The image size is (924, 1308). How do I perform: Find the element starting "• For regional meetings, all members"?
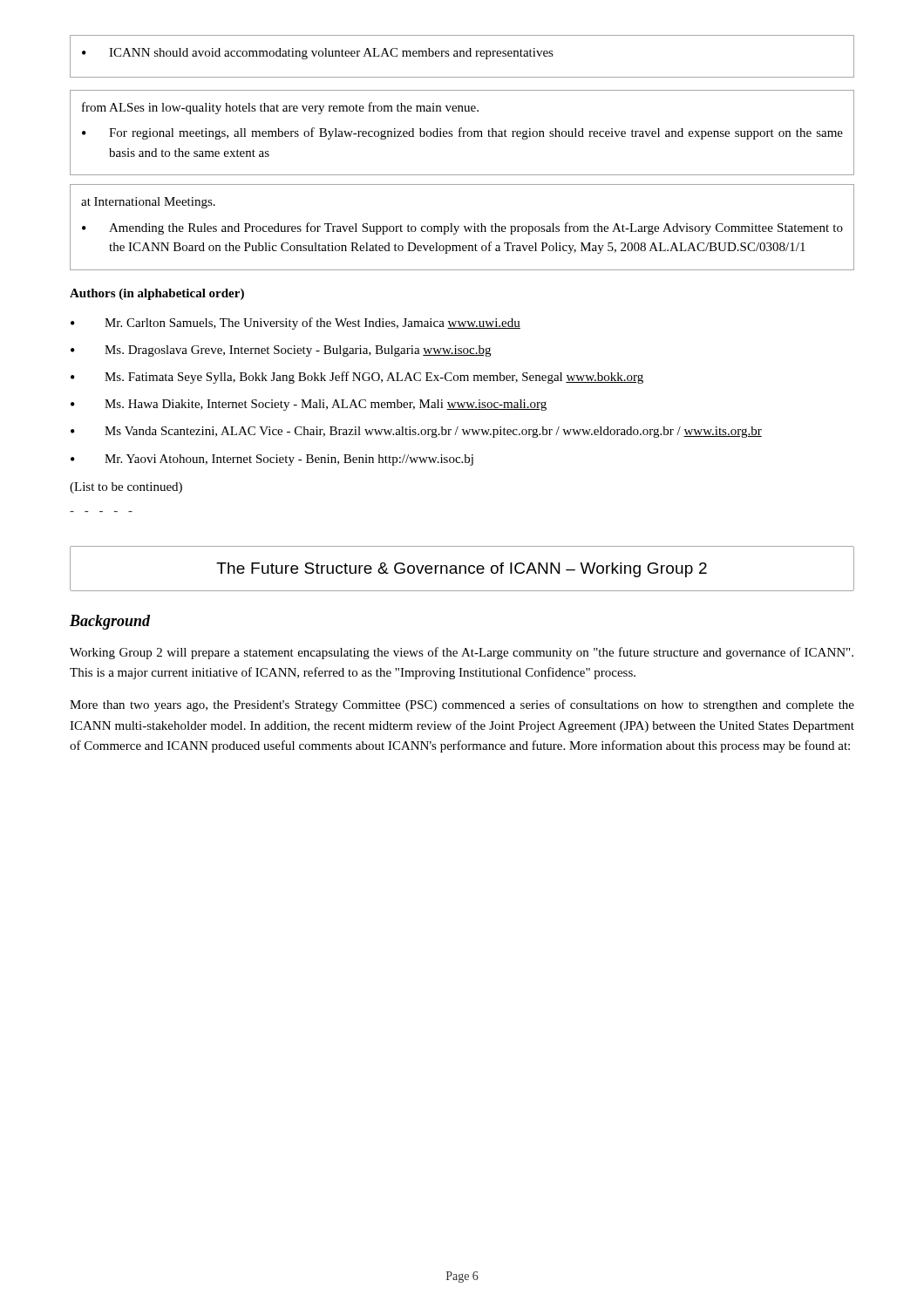click(462, 143)
